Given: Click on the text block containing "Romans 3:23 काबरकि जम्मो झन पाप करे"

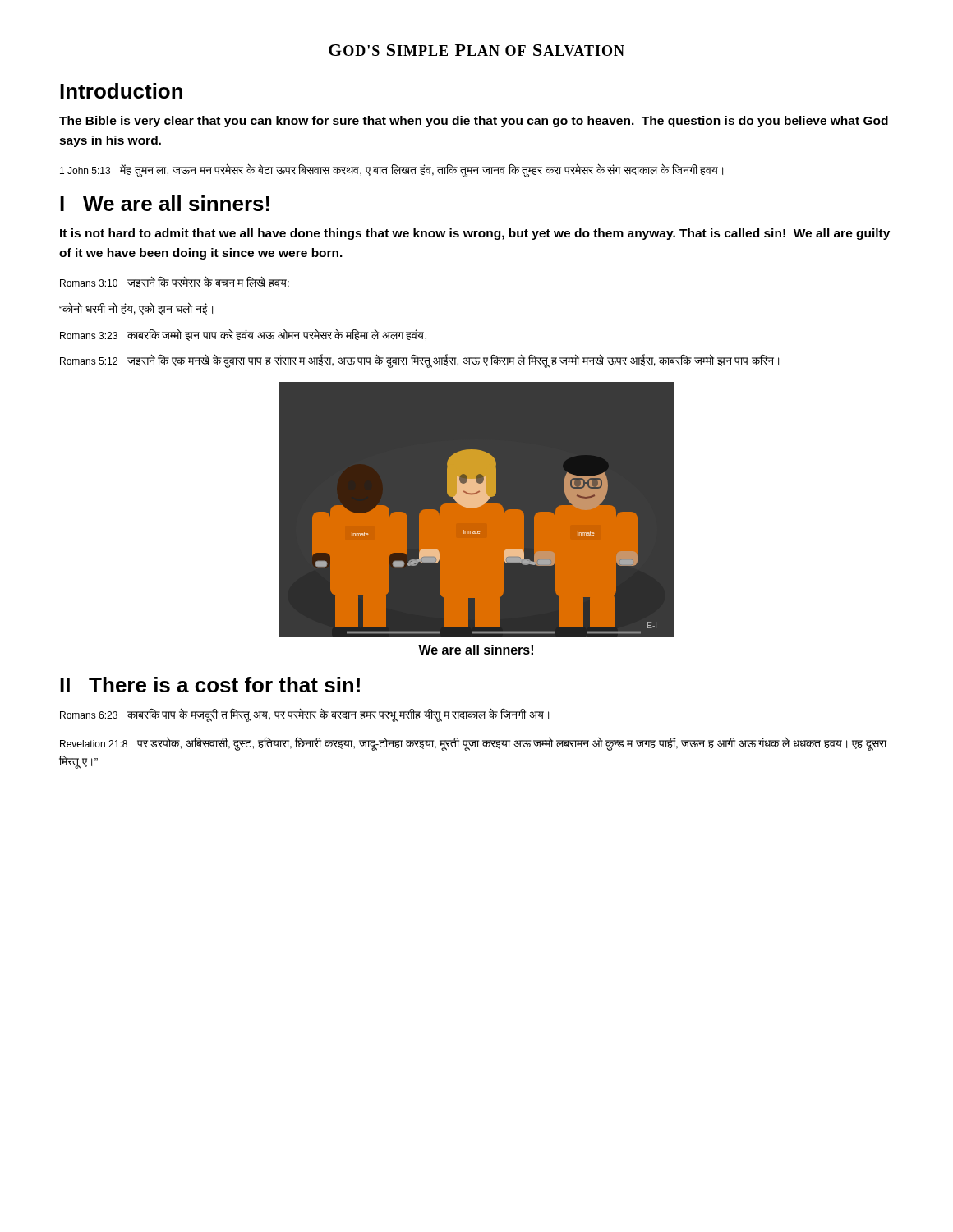Looking at the screenshot, I should point(243,335).
